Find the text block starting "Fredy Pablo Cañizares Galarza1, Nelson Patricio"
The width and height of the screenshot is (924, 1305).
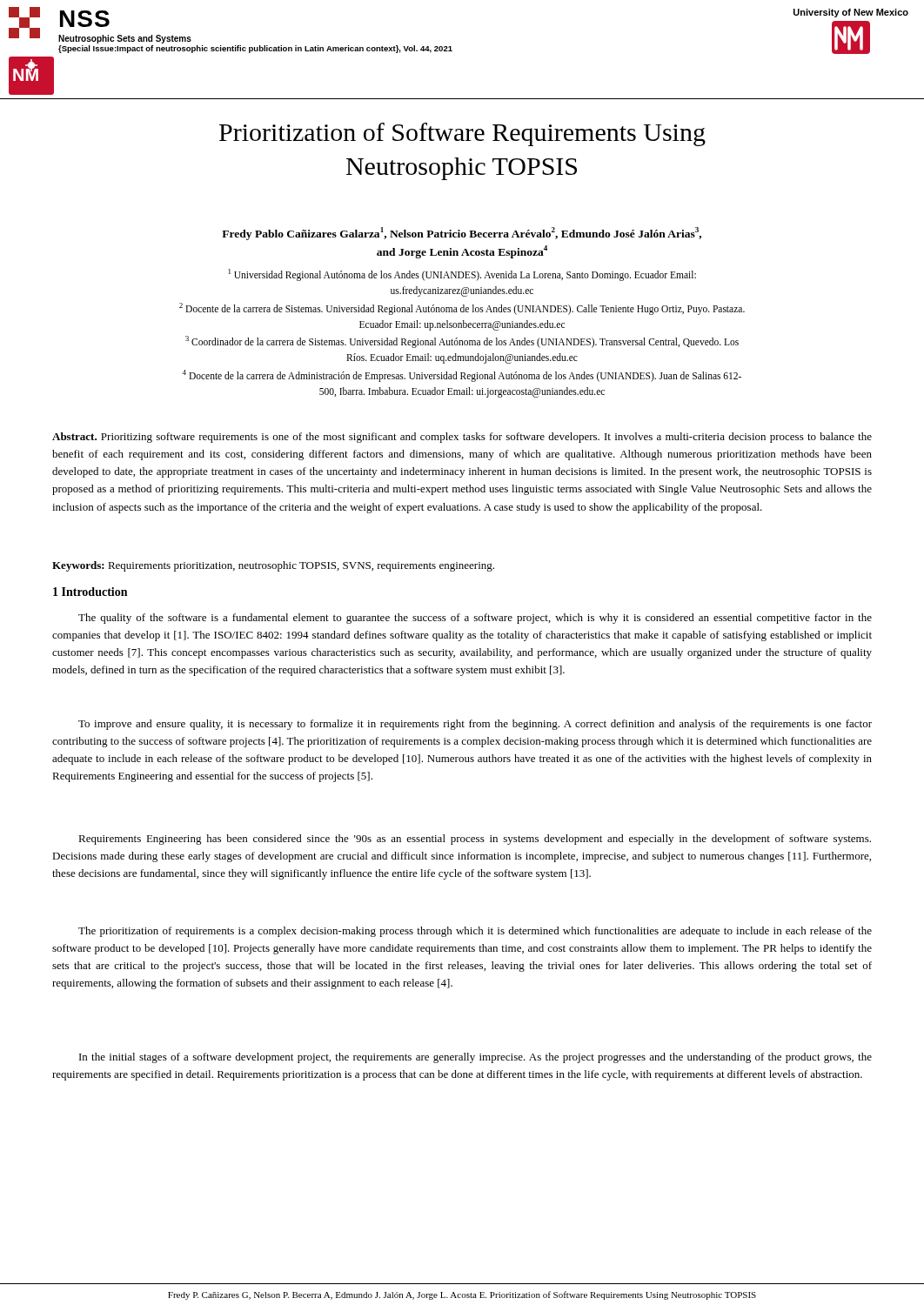click(462, 242)
